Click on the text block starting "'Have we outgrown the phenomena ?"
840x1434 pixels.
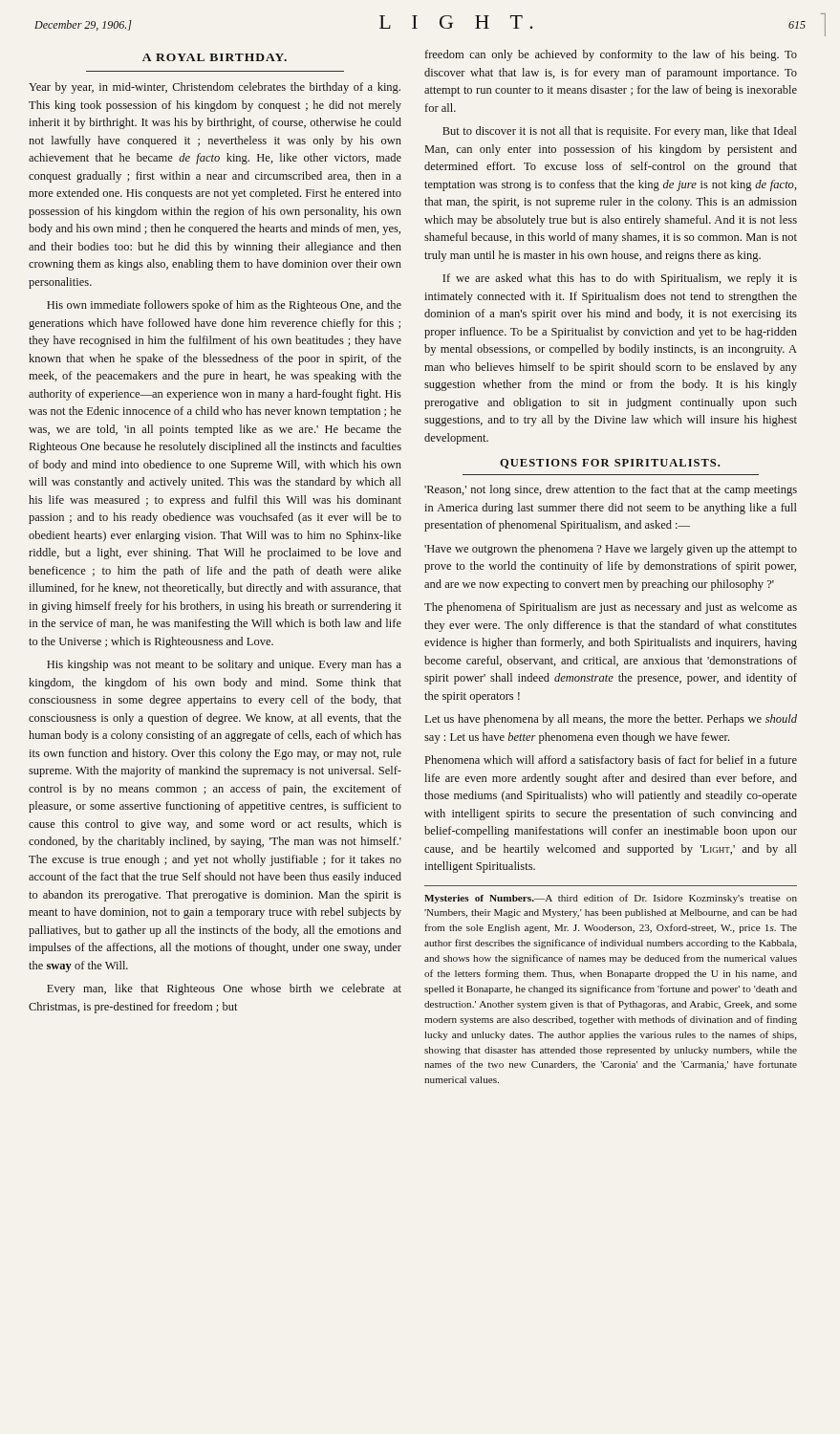(x=611, y=566)
